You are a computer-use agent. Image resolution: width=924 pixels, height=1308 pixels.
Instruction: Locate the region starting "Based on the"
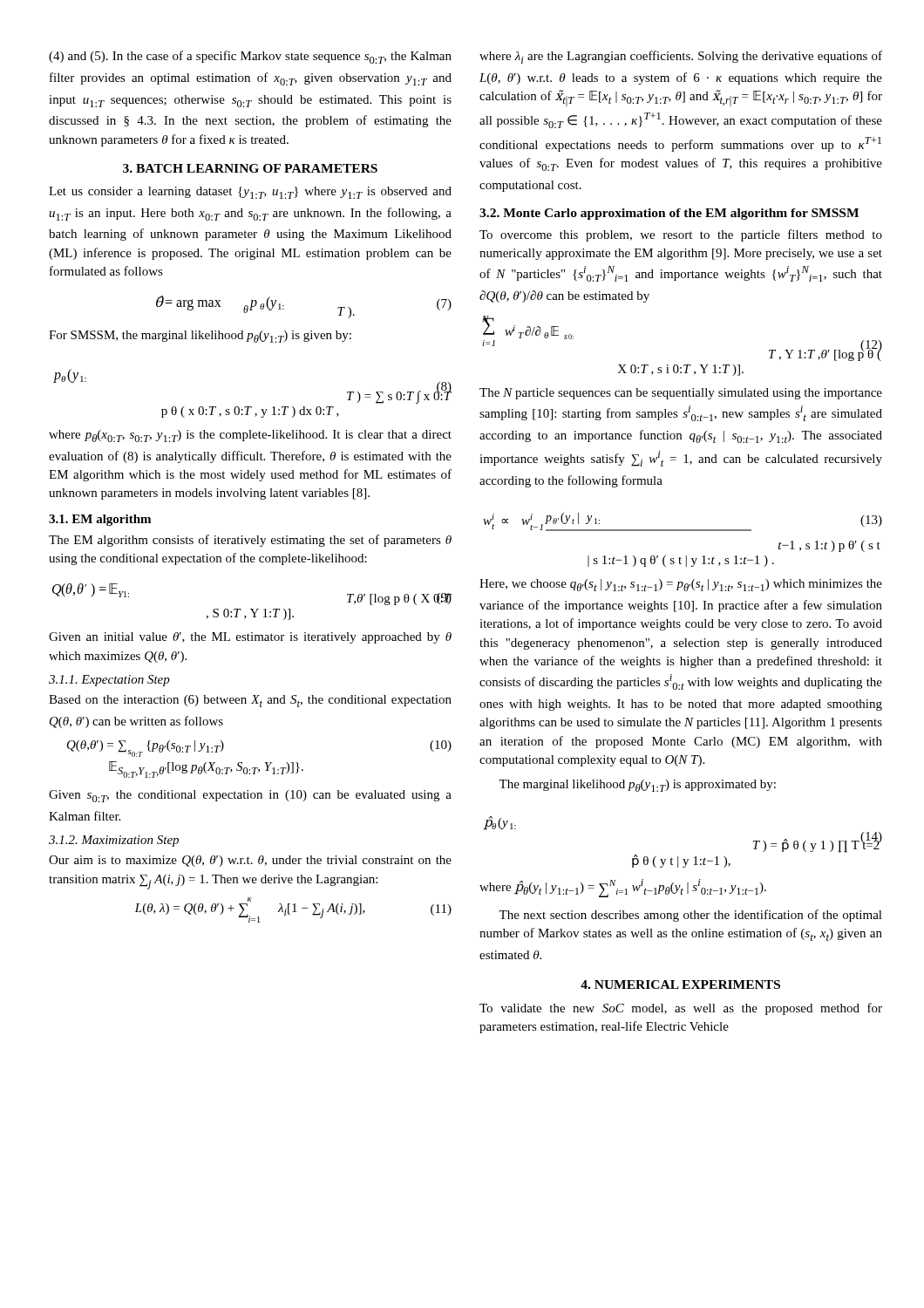[250, 711]
